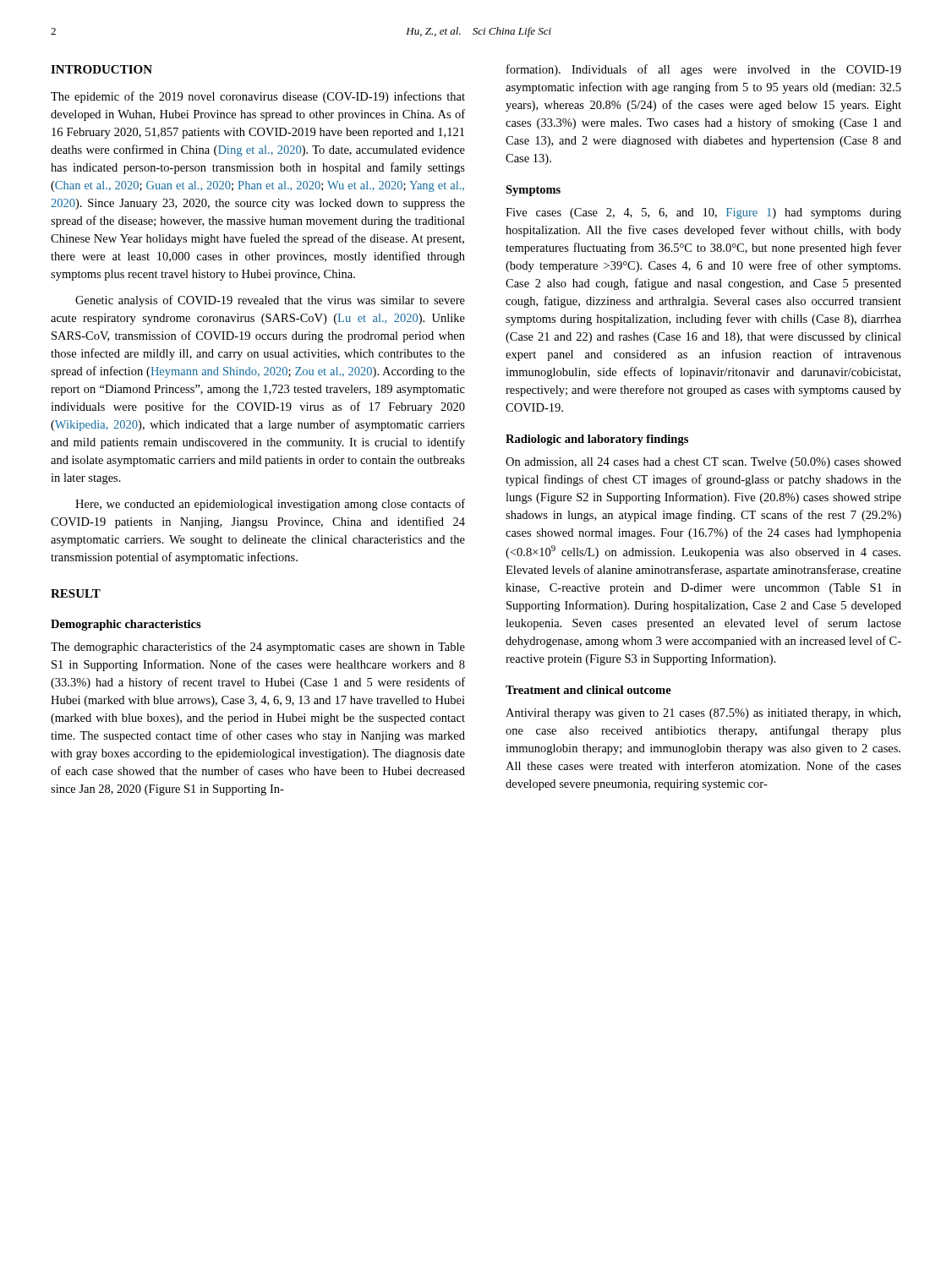952x1268 pixels.
Task: Where is the passage that starts "The demographic characteristics of the"?
Action: tap(258, 718)
